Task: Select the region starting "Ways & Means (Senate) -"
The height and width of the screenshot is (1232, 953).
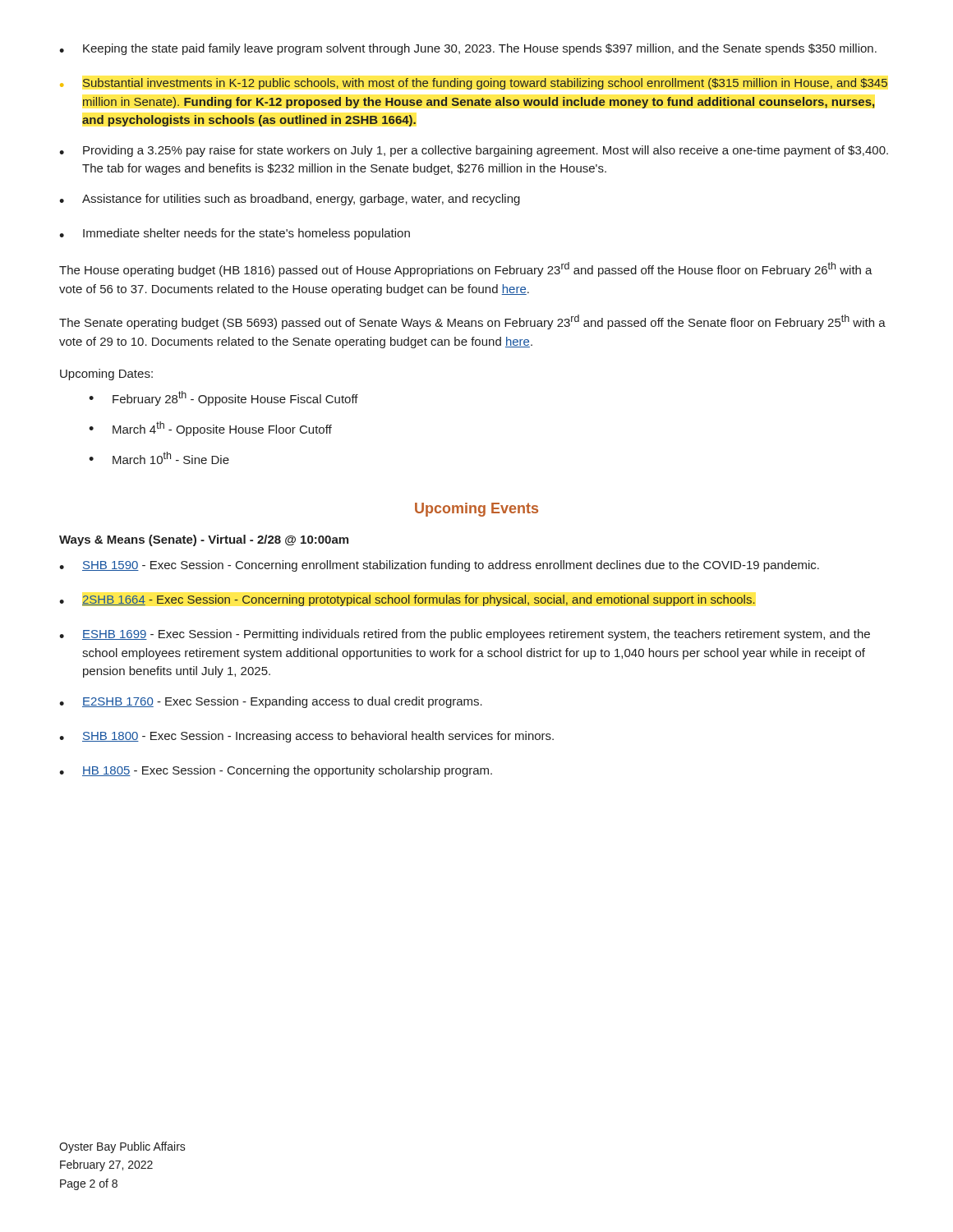Action: (x=204, y=539)
